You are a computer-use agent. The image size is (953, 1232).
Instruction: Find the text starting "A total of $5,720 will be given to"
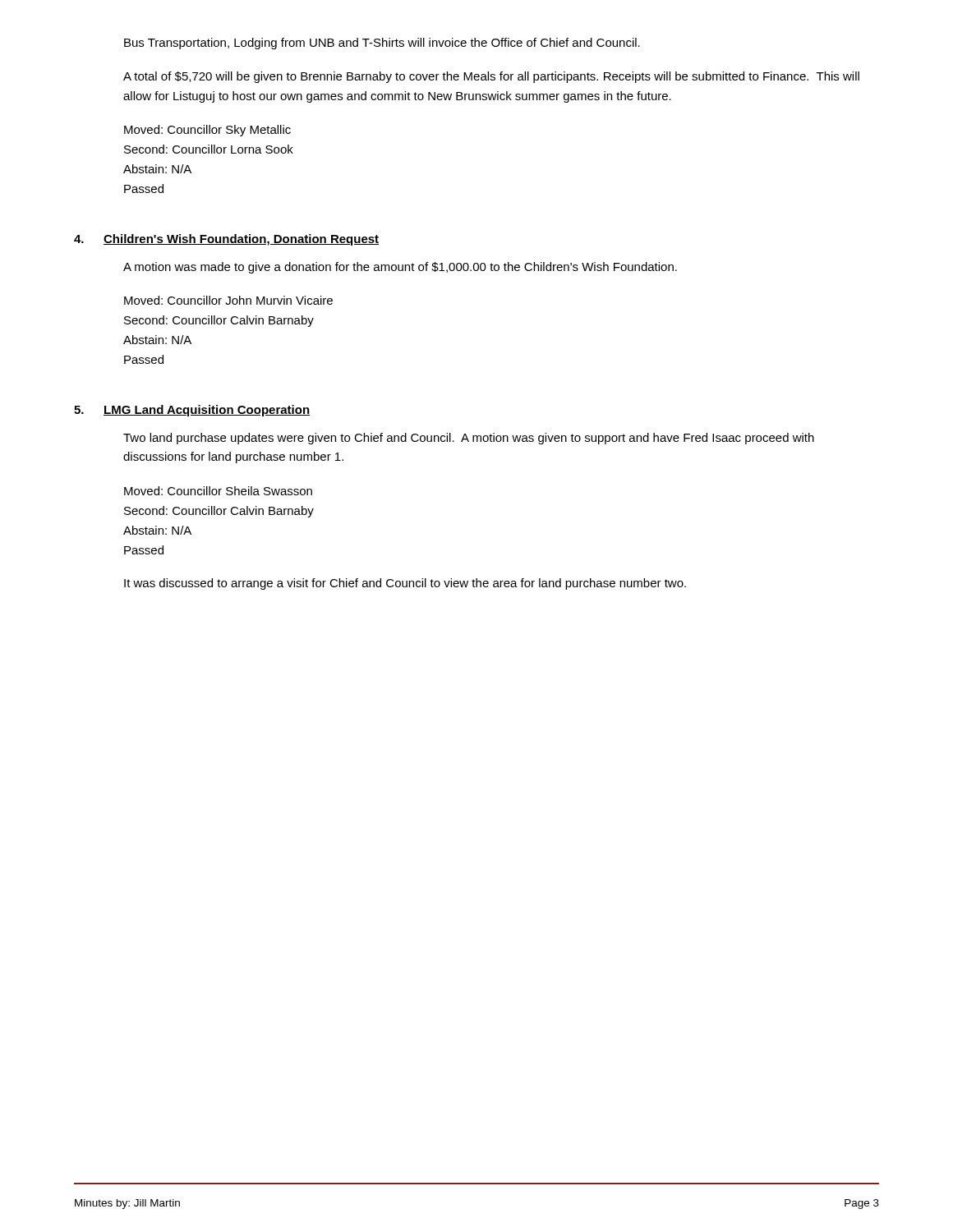click(492, 86)
